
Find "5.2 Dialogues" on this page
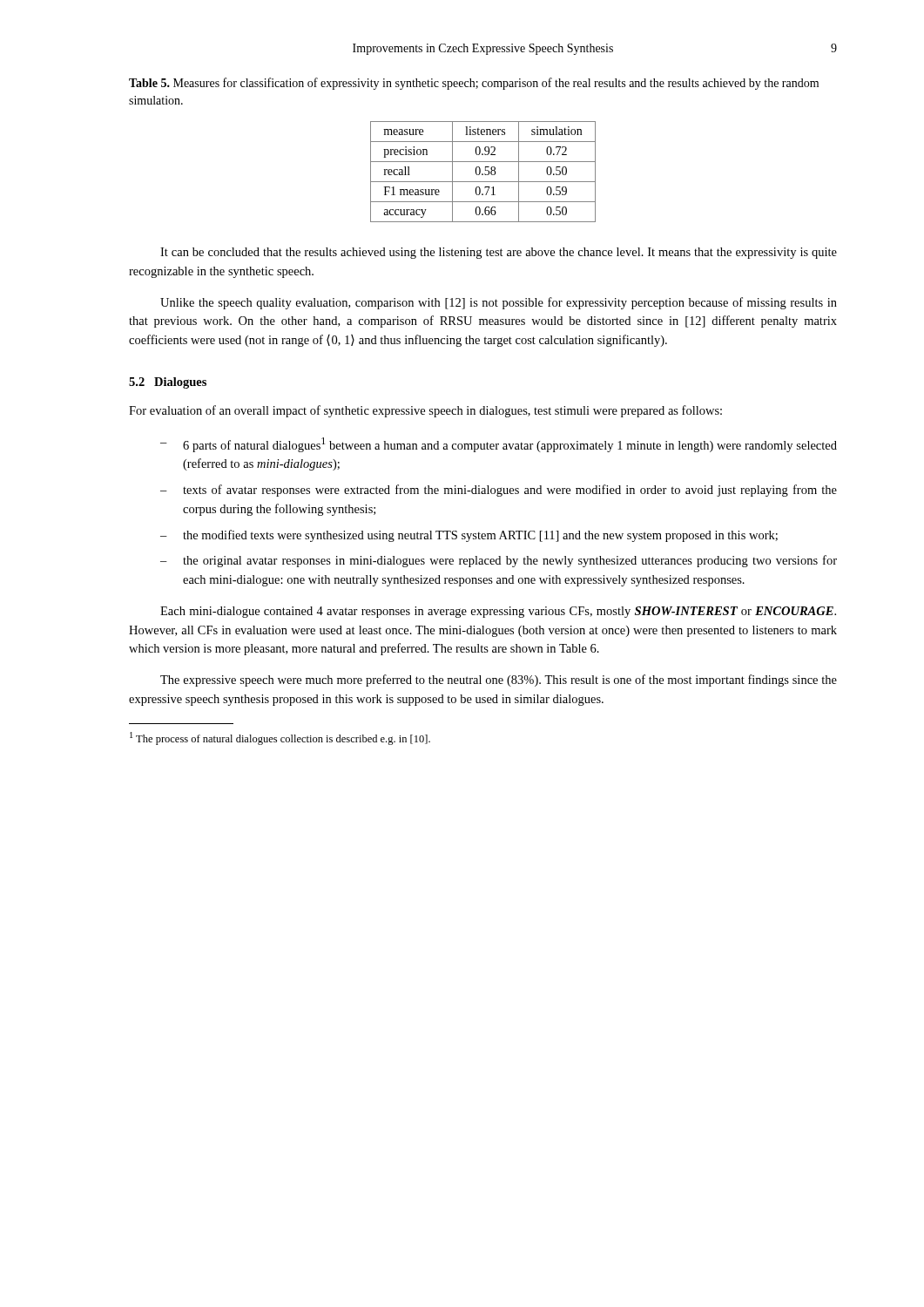point(168,382)
